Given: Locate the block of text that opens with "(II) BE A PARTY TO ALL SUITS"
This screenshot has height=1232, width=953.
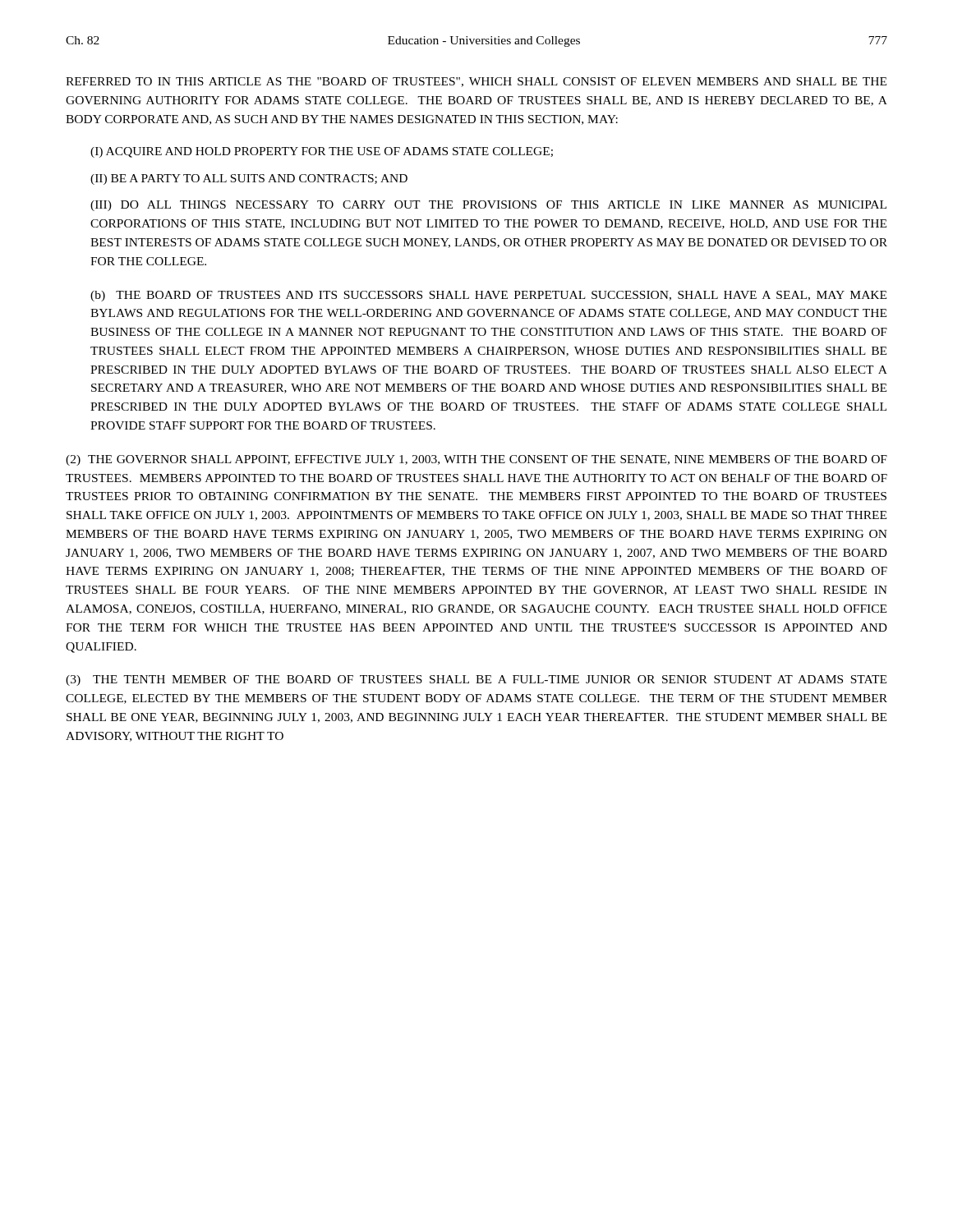Looking at the screenshot, I should (x=249, y=177).
